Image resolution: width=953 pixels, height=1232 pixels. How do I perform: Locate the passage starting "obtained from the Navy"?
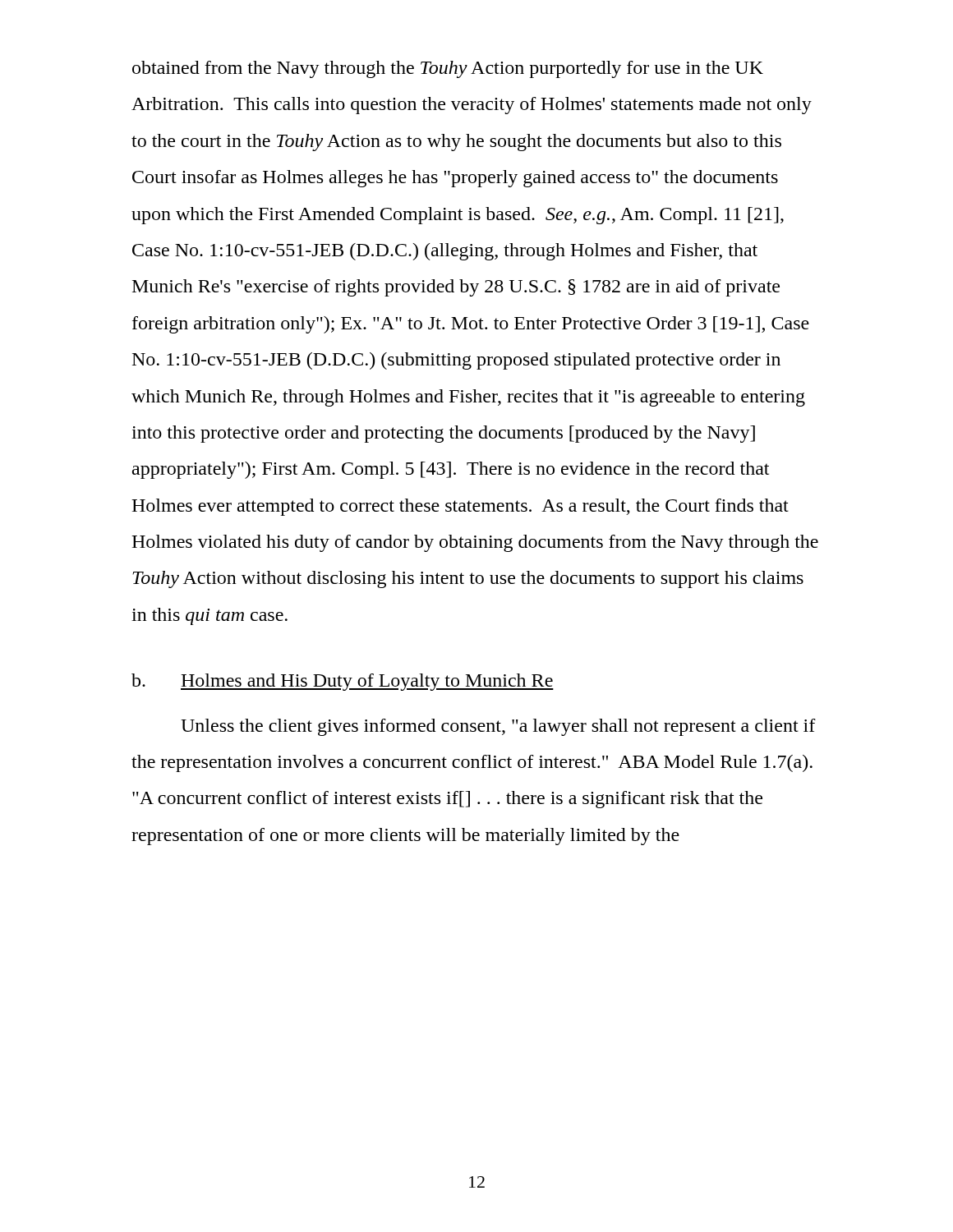click(448, 69)
